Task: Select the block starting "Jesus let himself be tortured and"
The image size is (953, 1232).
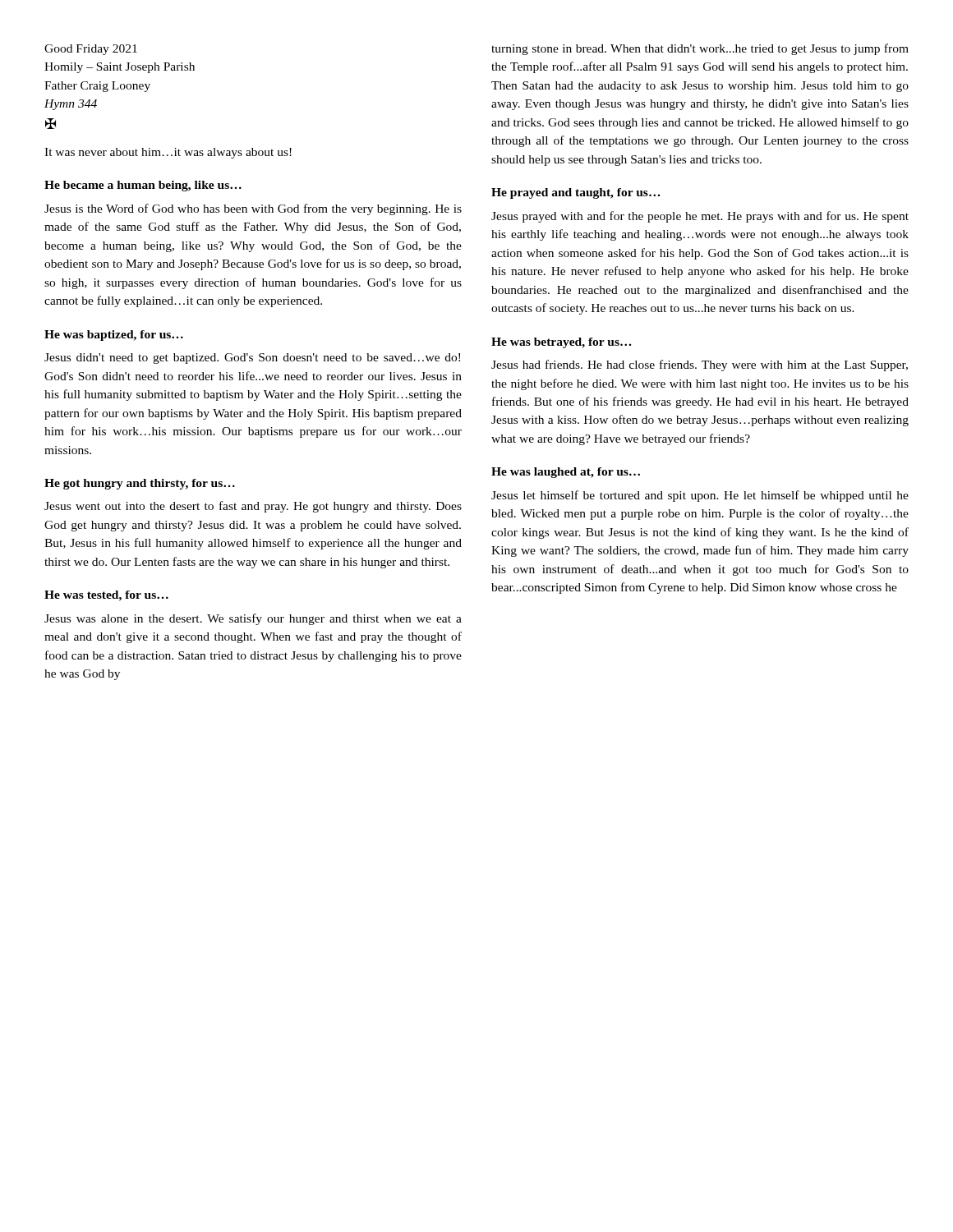Action: 700,541
